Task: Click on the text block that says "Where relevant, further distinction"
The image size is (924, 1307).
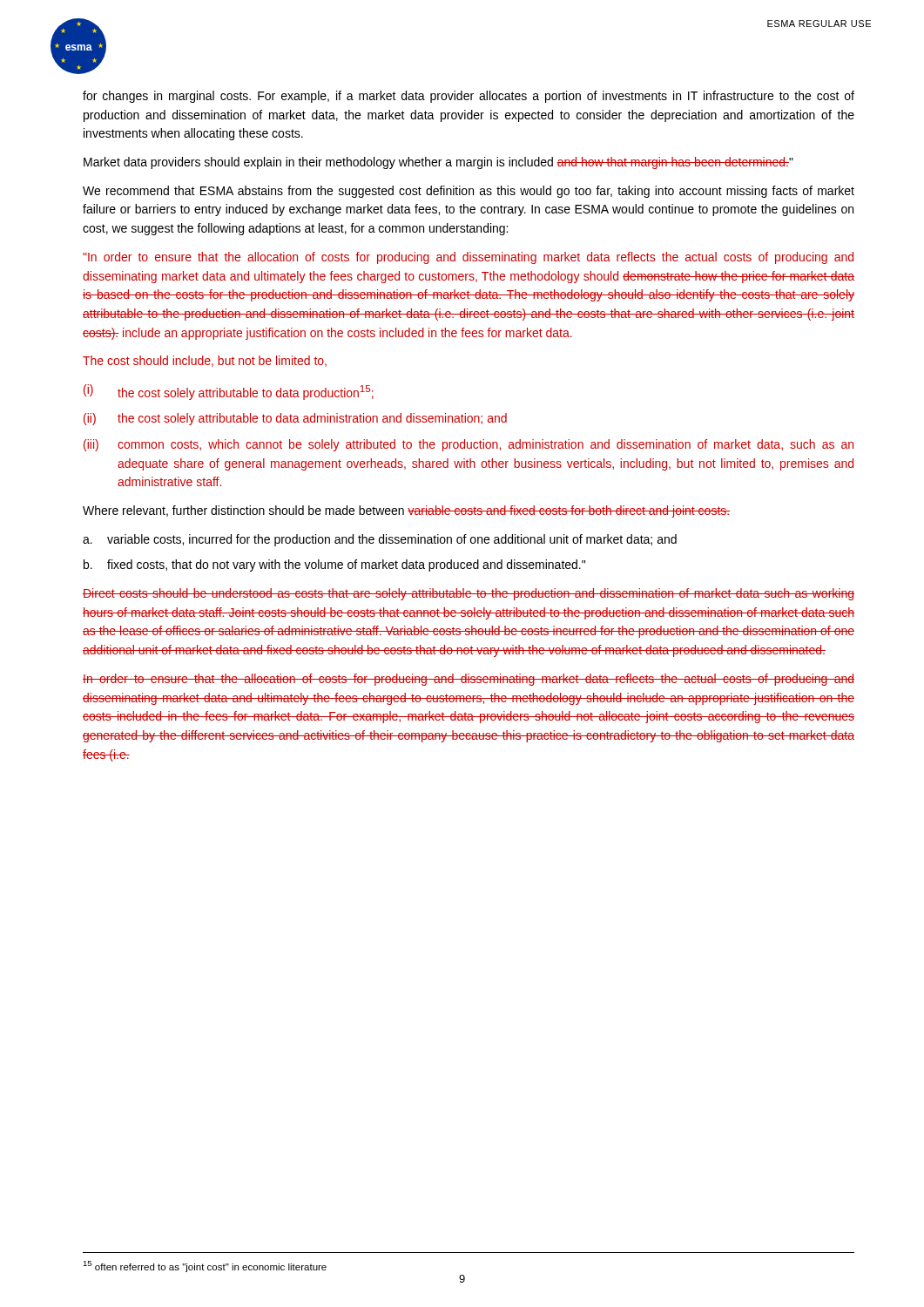Action: pos(469,511)
